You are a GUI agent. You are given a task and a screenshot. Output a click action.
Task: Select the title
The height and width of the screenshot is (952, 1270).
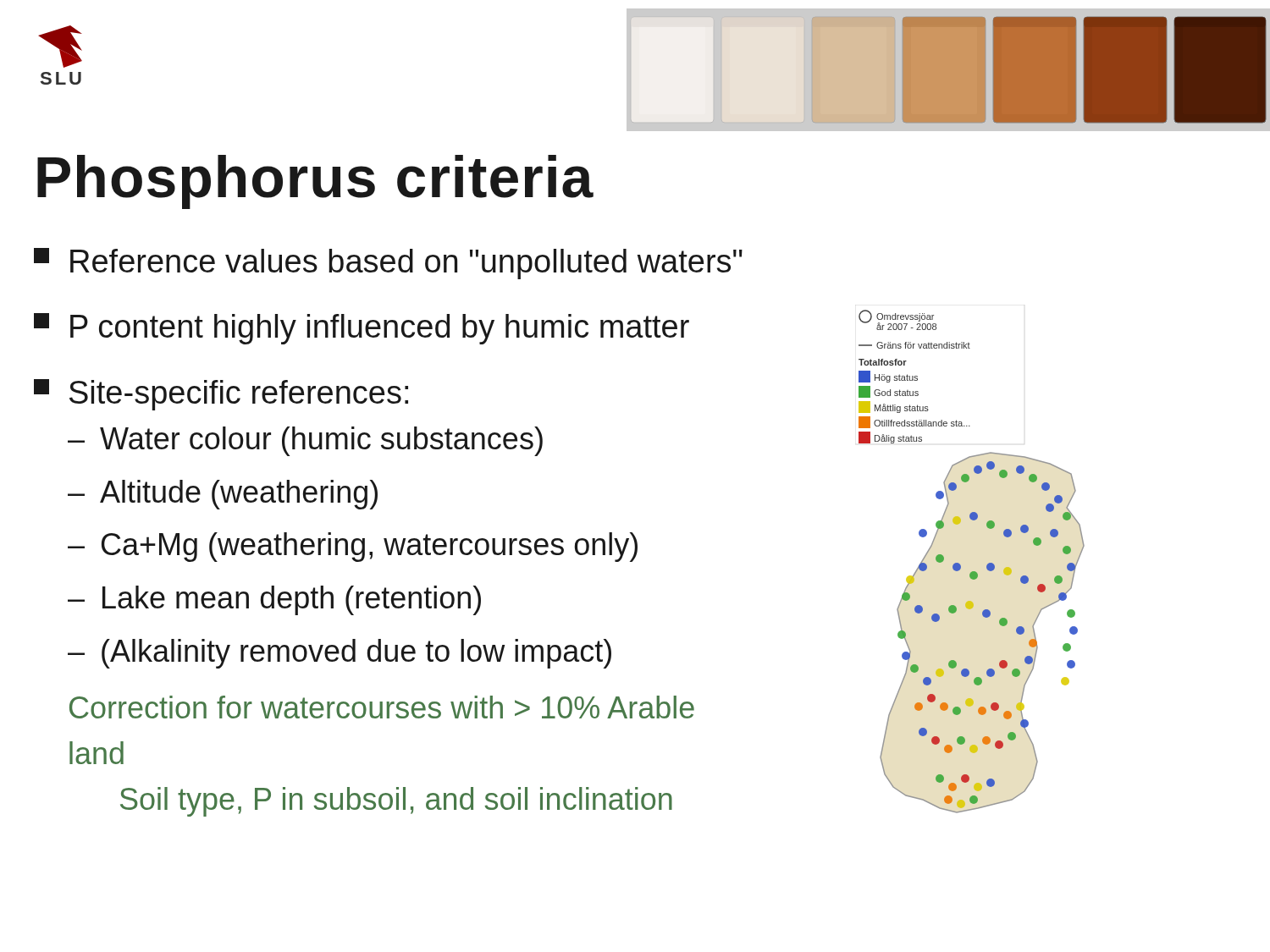314,177
